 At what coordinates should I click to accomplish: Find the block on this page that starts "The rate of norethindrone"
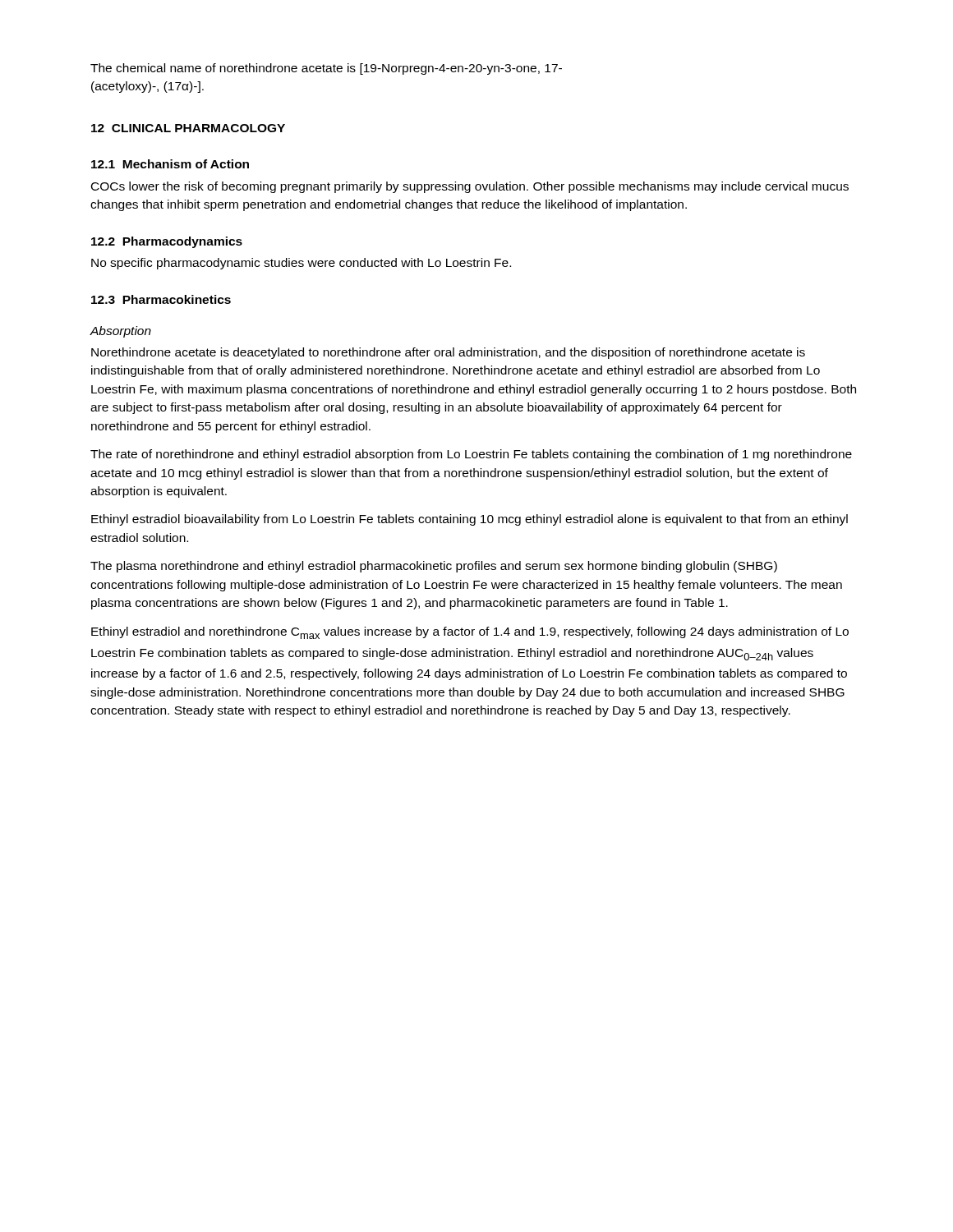(x=471, y=472)
